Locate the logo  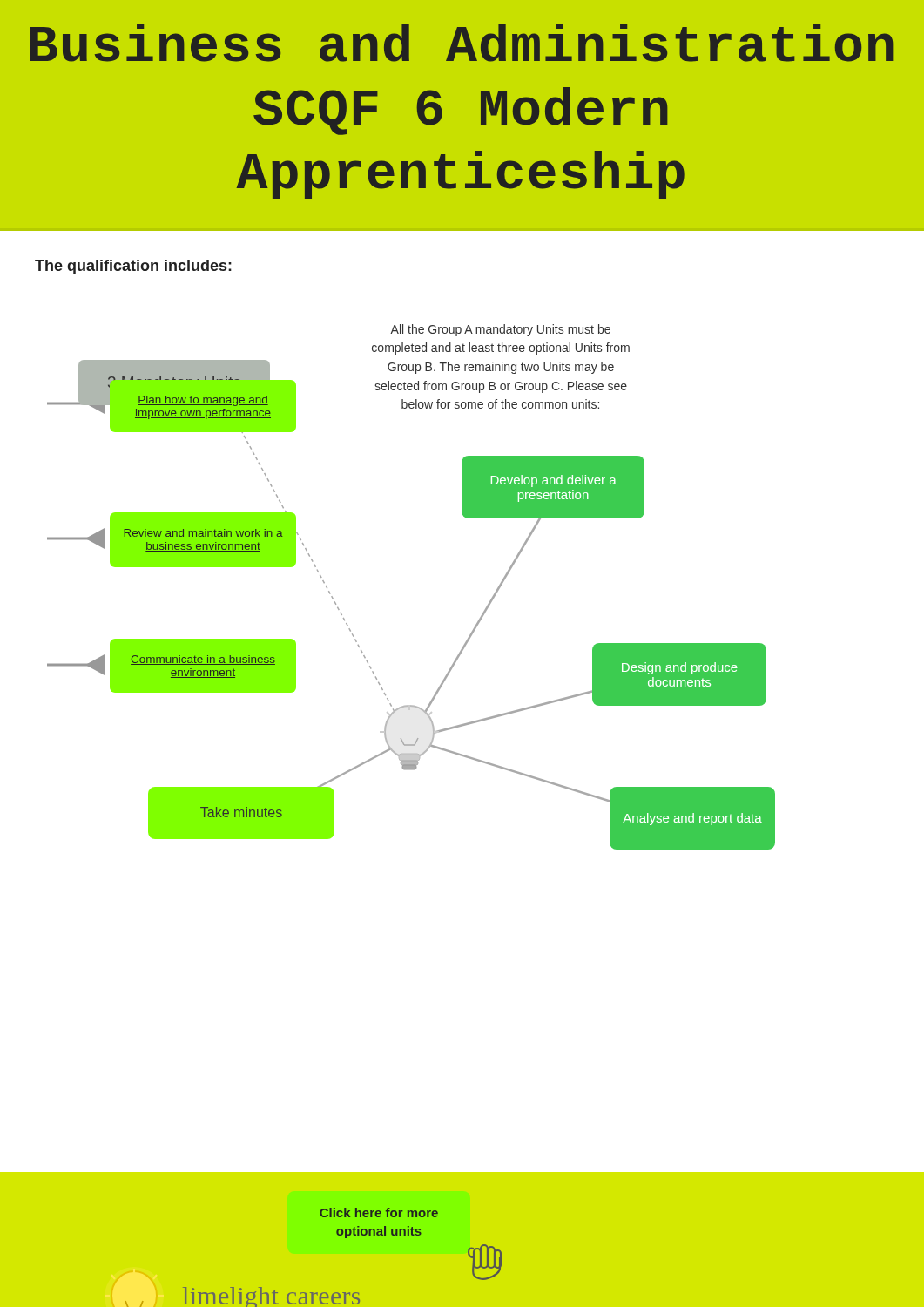[x=259, y=1286]
